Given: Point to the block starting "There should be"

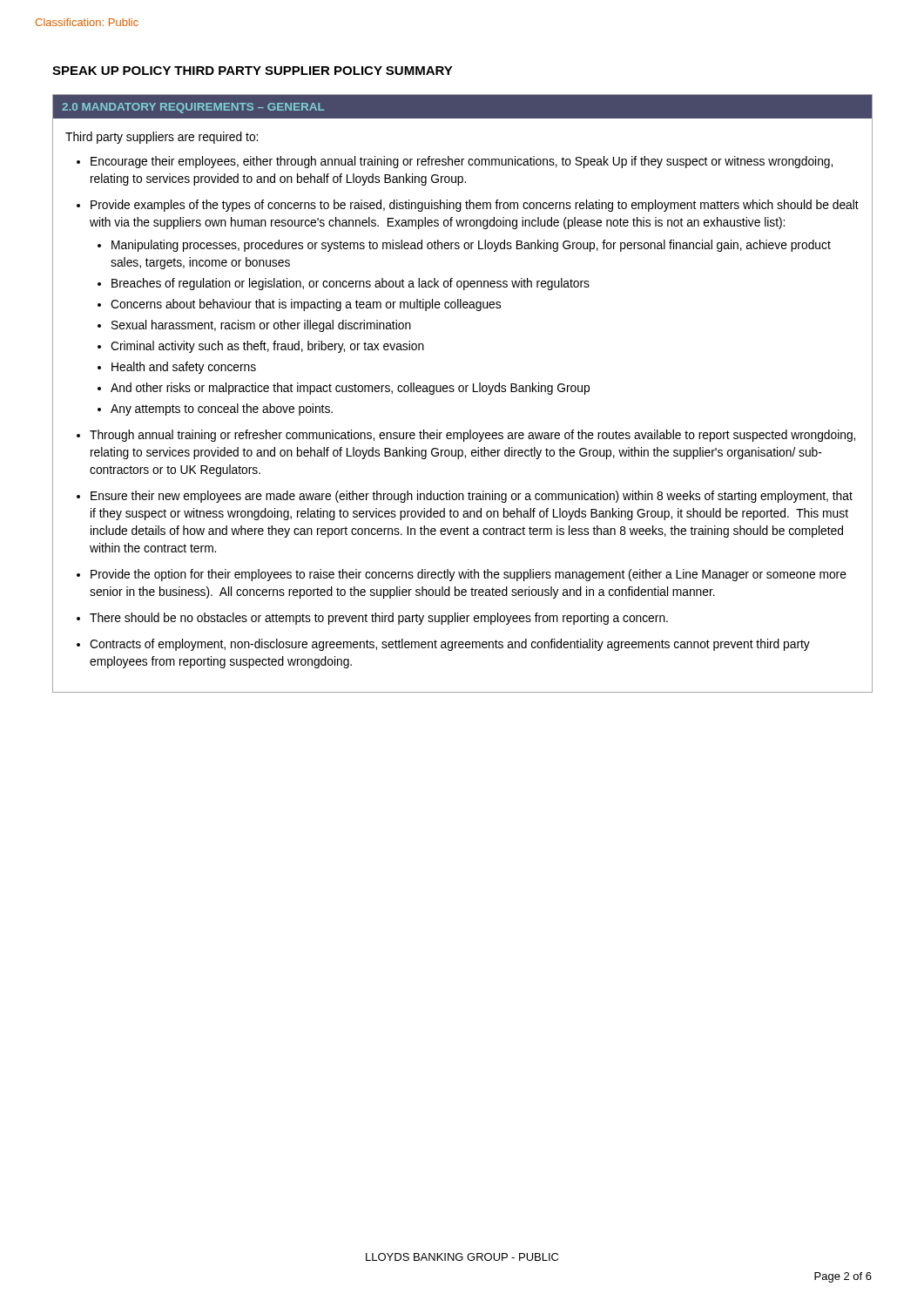Looking at the screenshot, I should pos(379,618).
